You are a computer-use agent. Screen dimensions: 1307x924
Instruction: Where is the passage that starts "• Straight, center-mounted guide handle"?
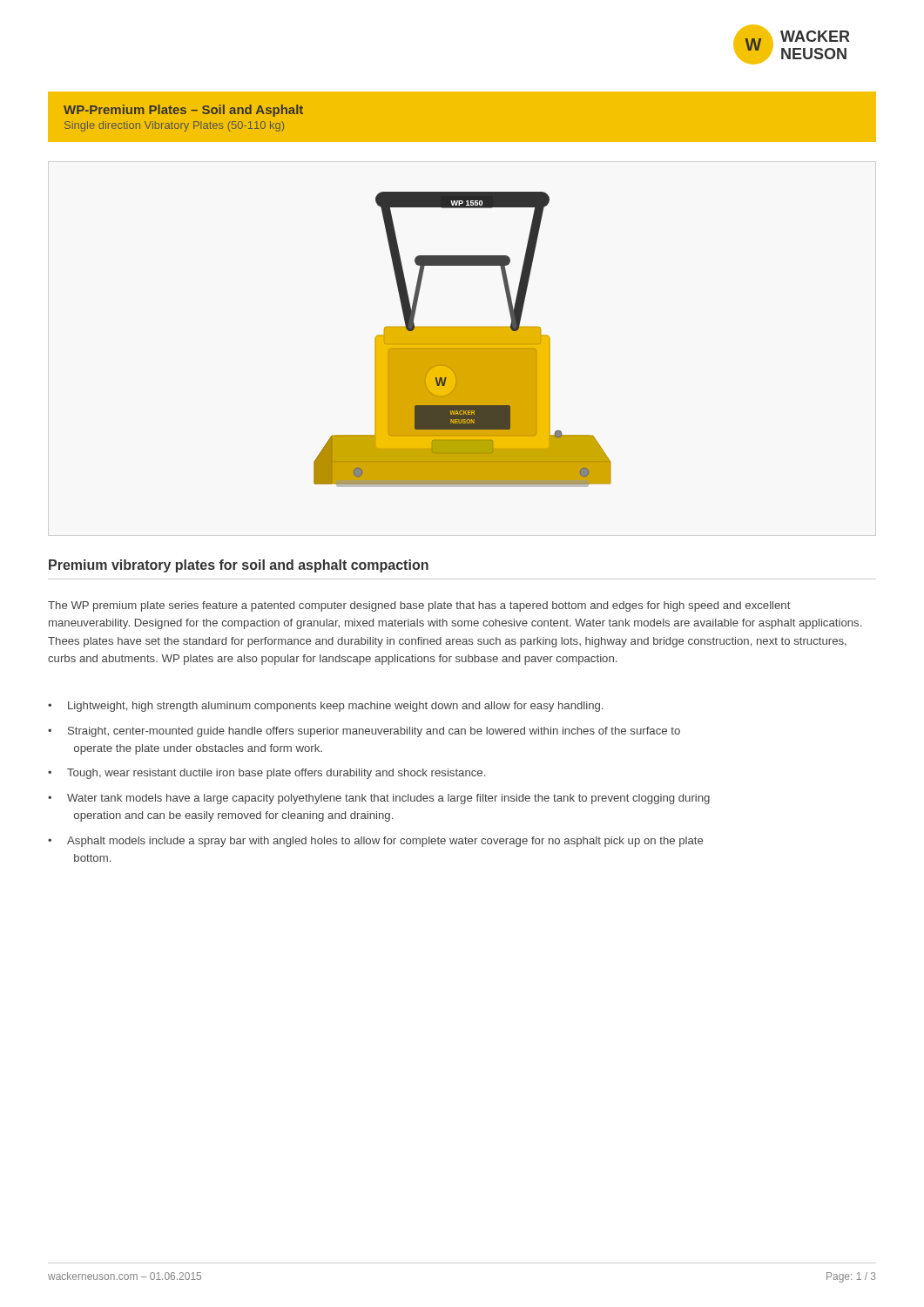point(462,739)
